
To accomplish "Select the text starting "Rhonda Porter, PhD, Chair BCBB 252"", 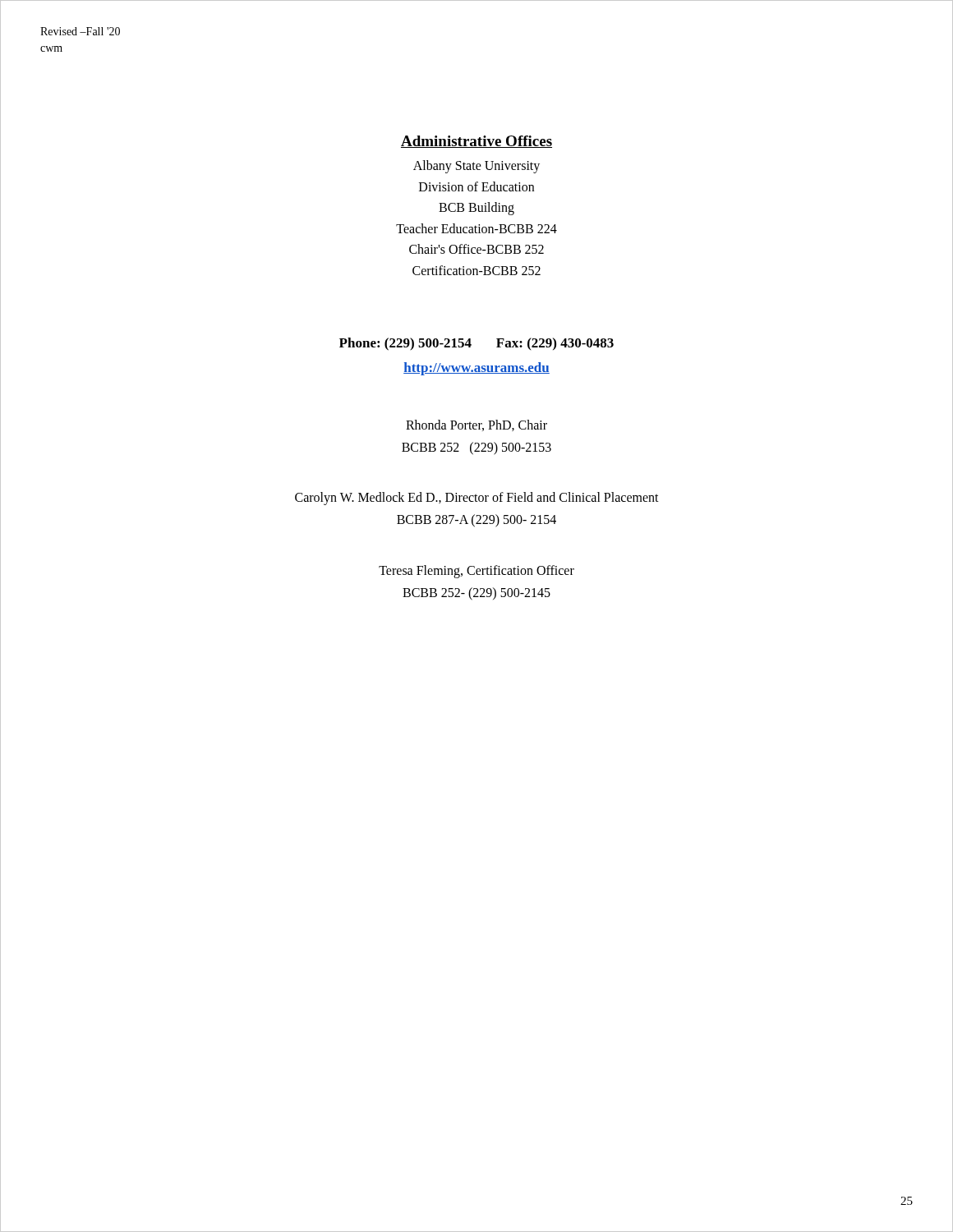I will coord(476,436).
